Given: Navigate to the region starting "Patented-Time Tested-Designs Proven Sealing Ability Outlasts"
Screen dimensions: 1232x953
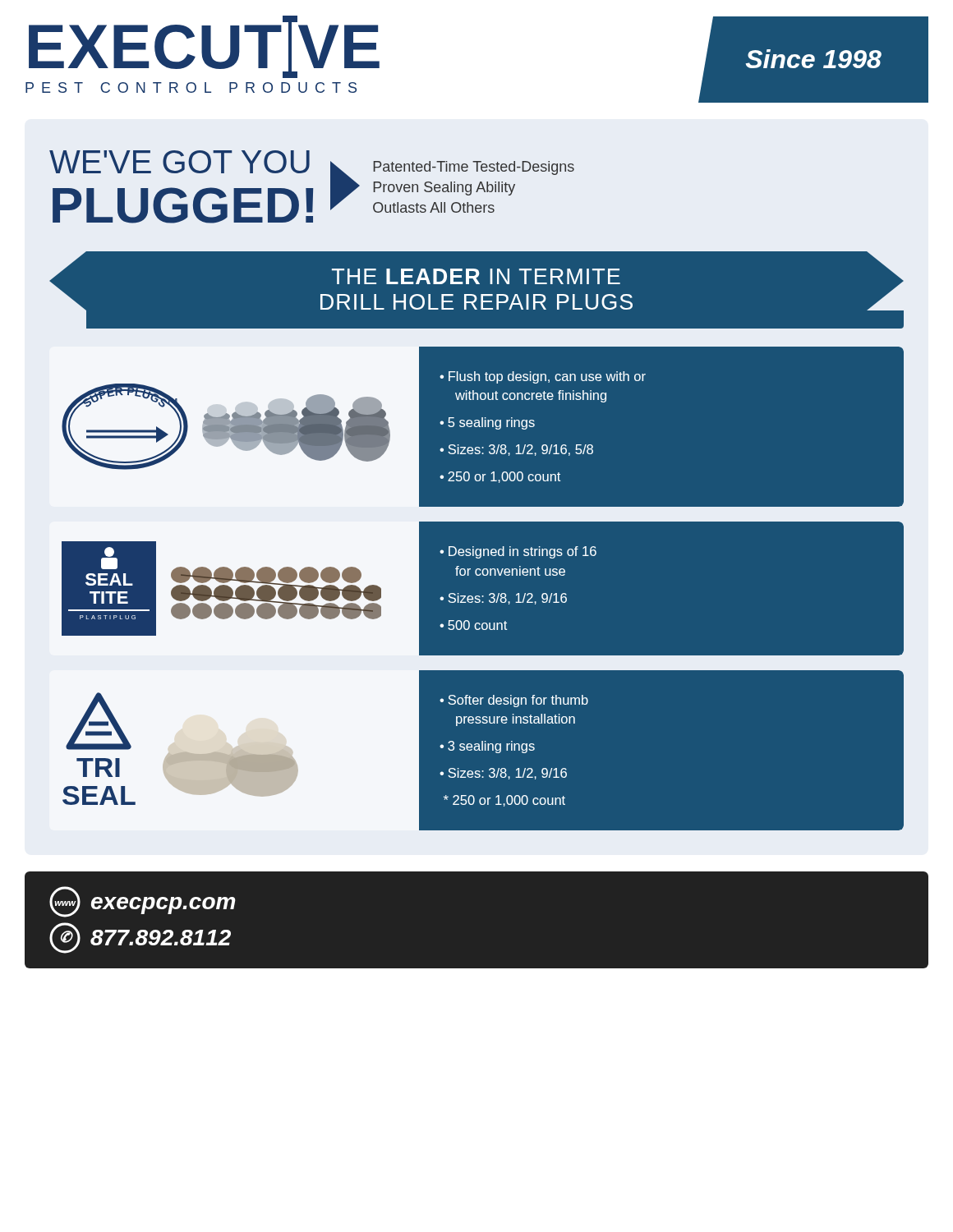Looking at the screenshot, I should pyautogui.click(x=473, y=187).
